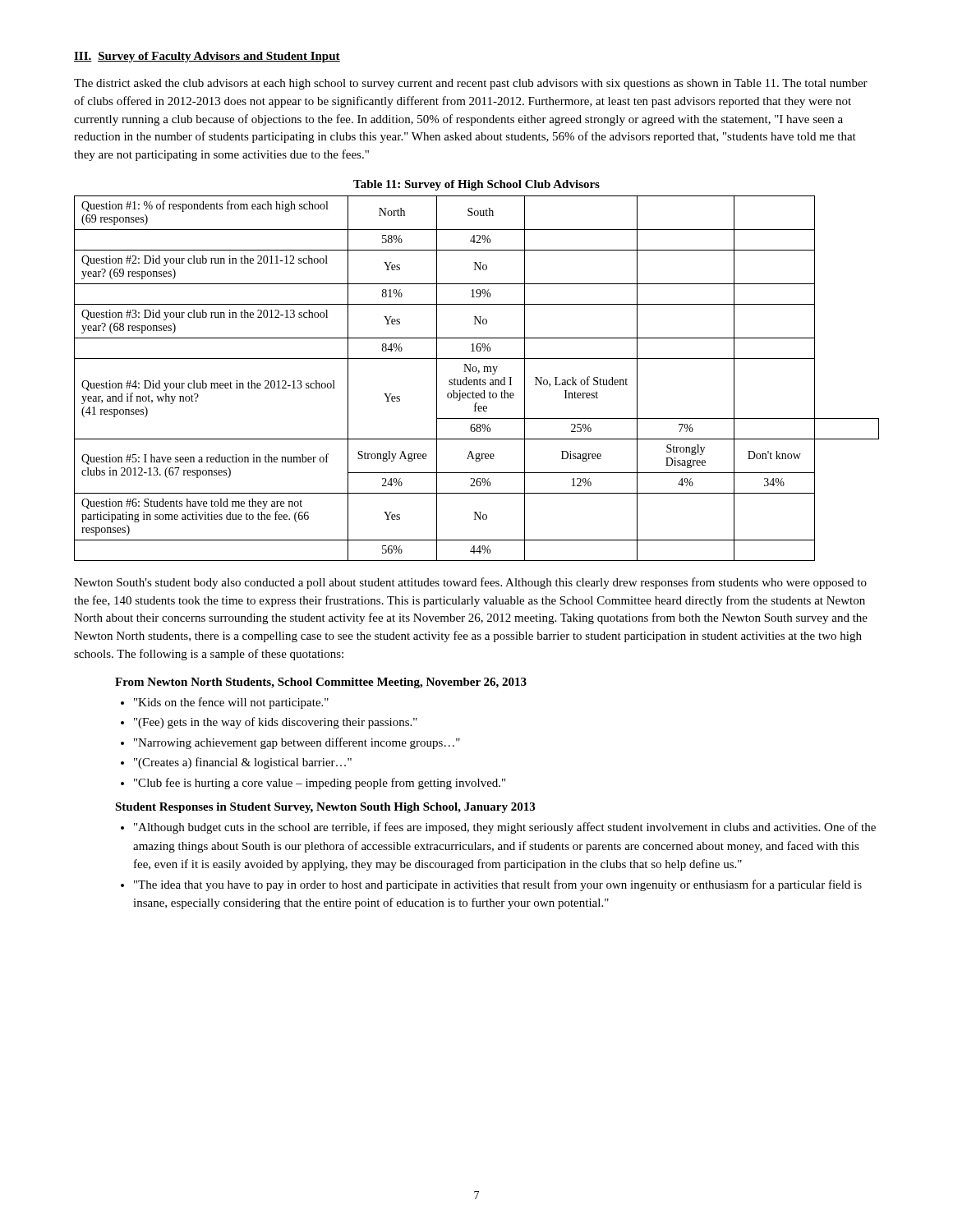This screenshot has height=1232, width=953.
Task: Point to the region starting ""Narrowing achievement gap between different income groups…""
Action: [x=297, y=742]
